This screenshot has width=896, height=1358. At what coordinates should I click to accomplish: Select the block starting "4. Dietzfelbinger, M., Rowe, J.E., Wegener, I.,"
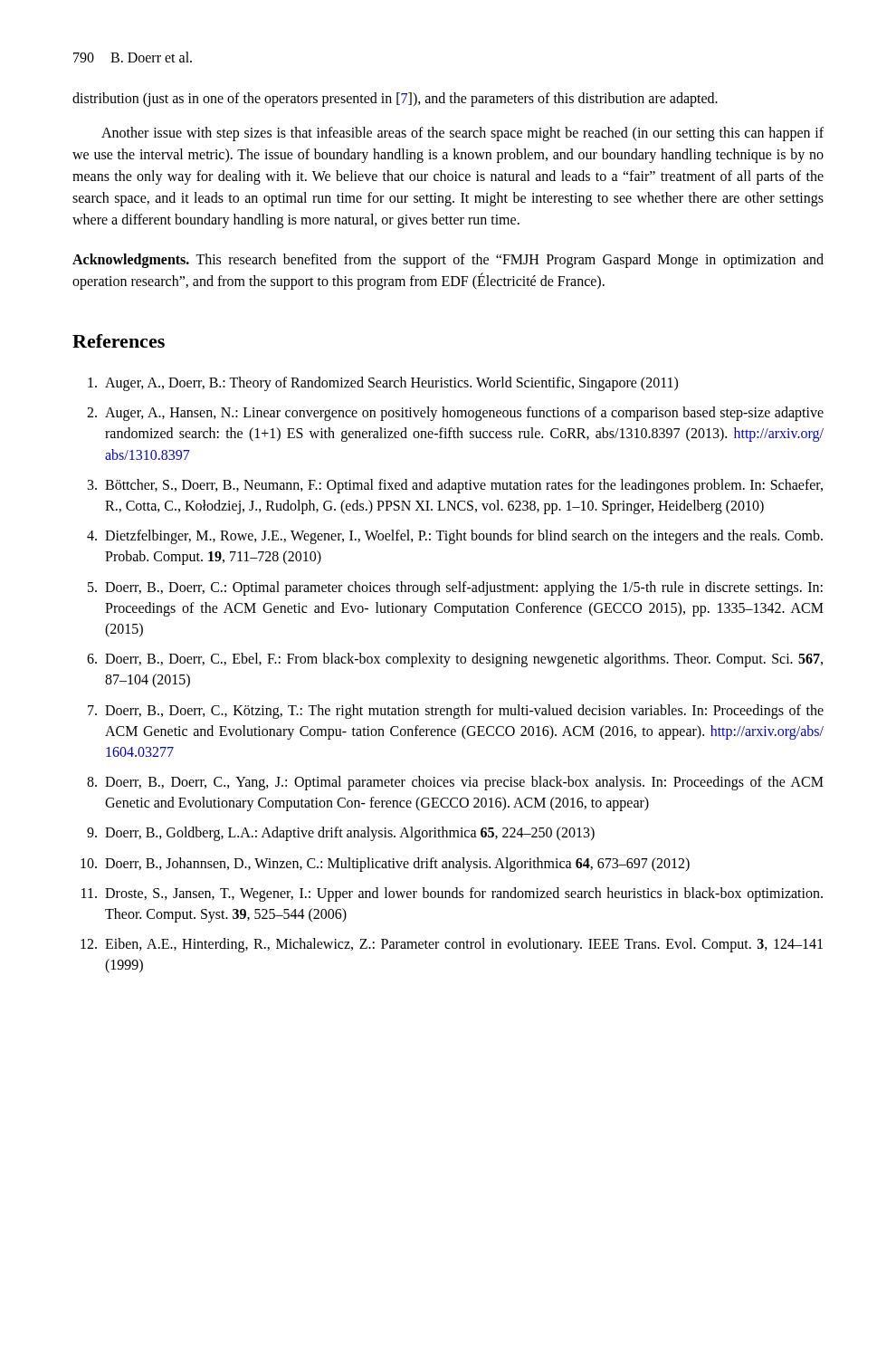(448, 546)
